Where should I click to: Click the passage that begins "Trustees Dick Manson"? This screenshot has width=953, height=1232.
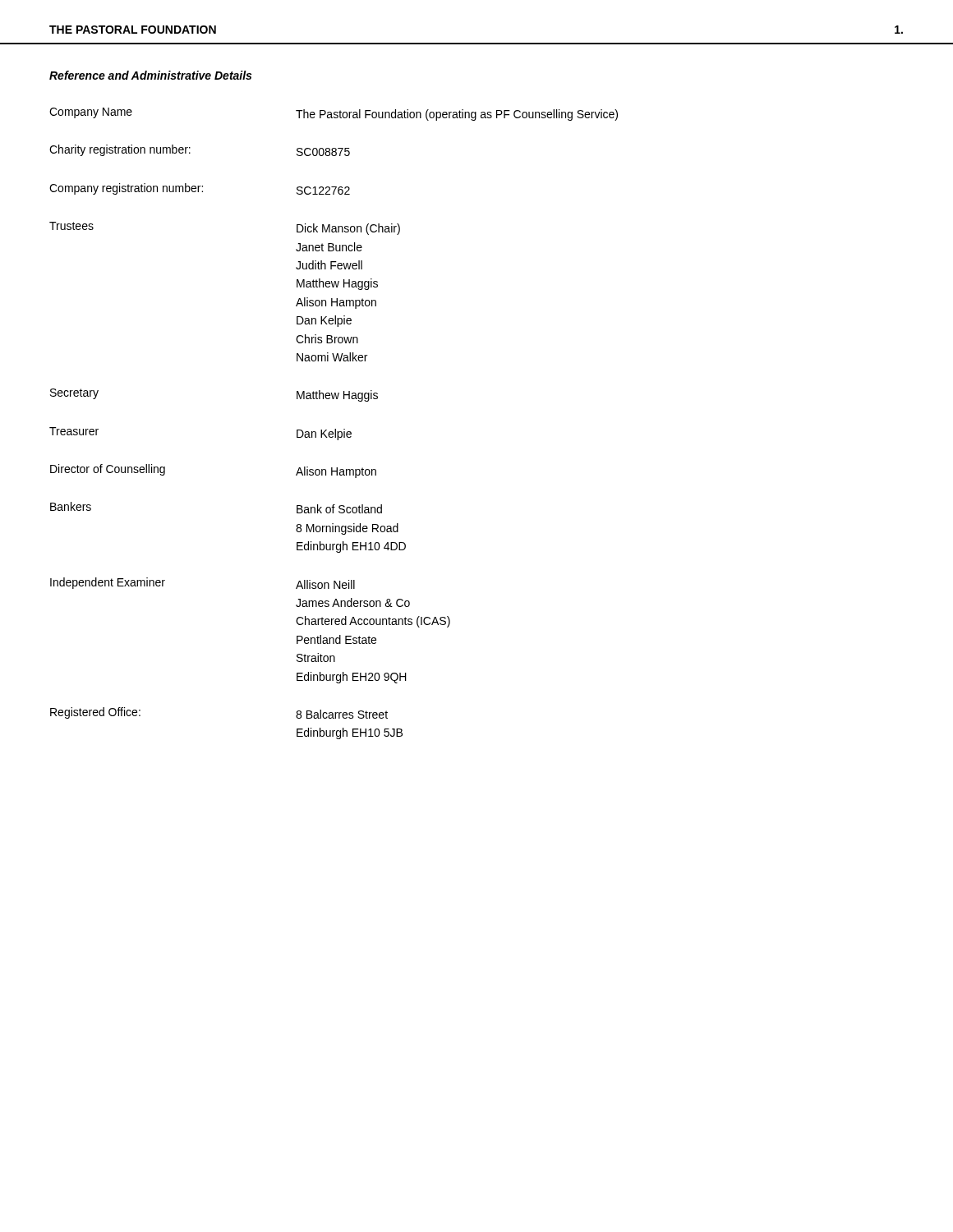click(74, 228)
